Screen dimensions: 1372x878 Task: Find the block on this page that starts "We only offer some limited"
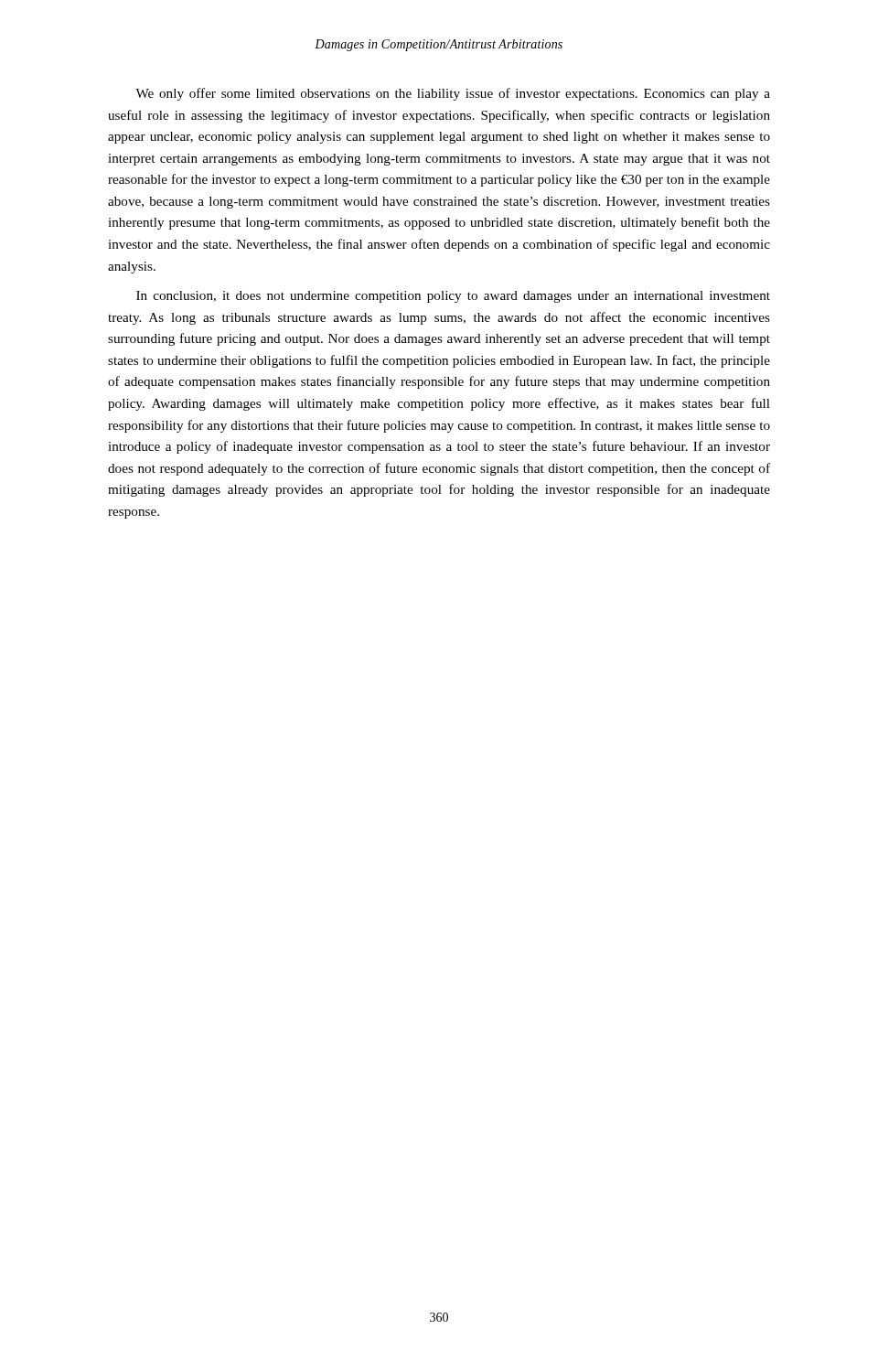point(439,302)
